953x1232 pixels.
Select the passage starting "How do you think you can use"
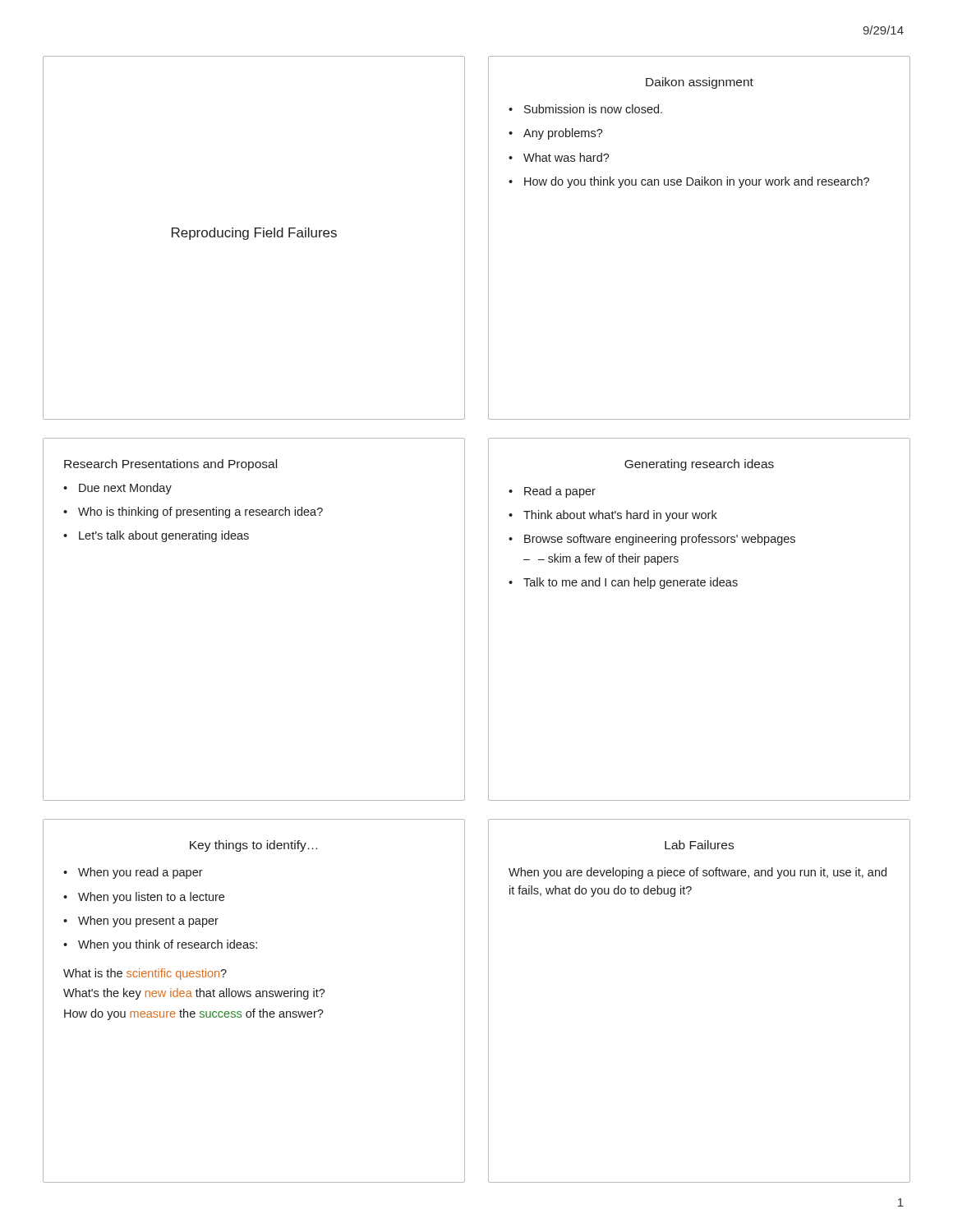[696, 181]
